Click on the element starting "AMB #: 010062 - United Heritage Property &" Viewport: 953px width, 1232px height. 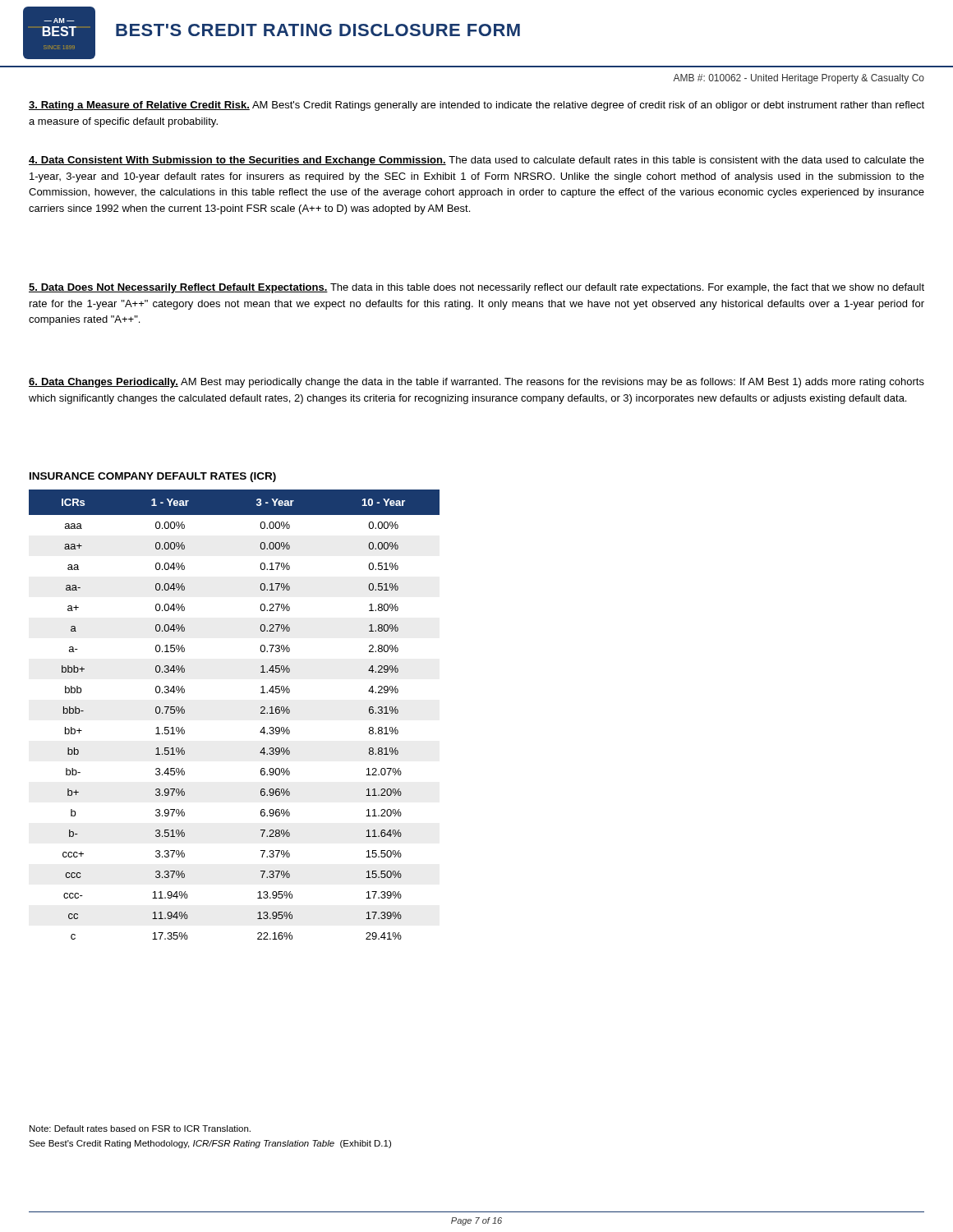click(799, 78)
